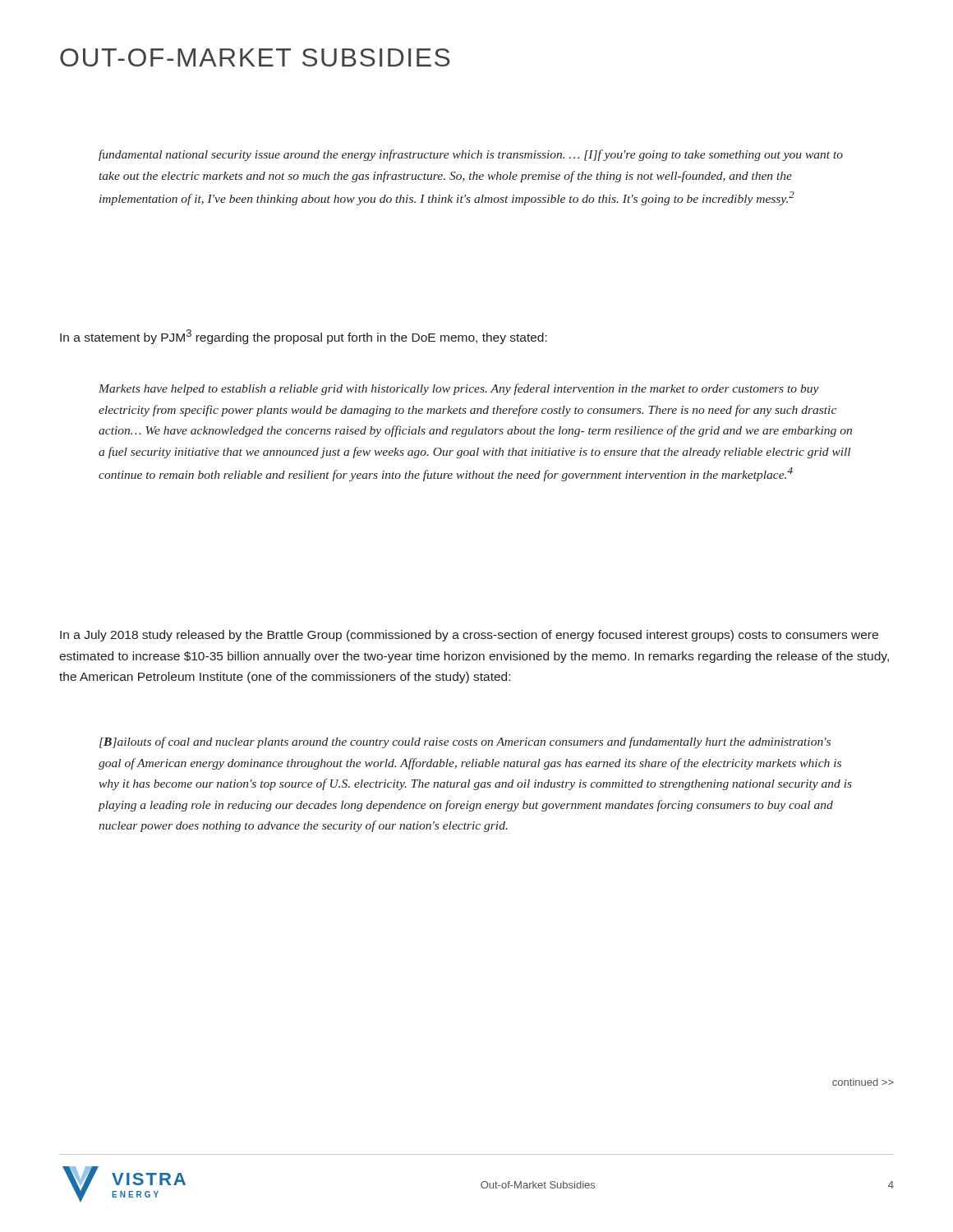This screenshot has width=953, height=1232.
Task: Select the text that says "continued >>"
Action: pyautogui.click(x=863, y=1082)
